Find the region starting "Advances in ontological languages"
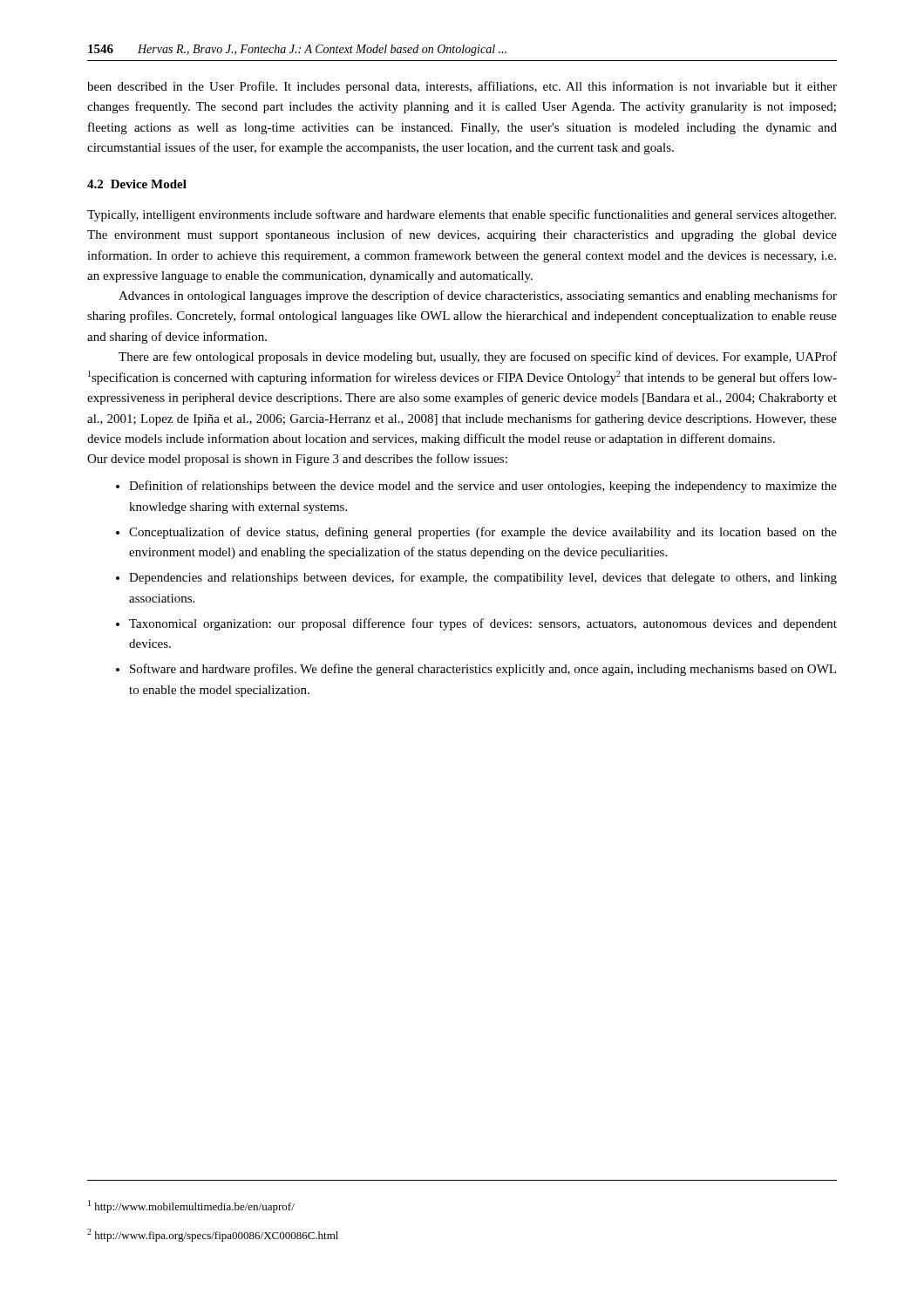Image resolution: width=924 pixels, height=1308 pixels. [462, 316]
